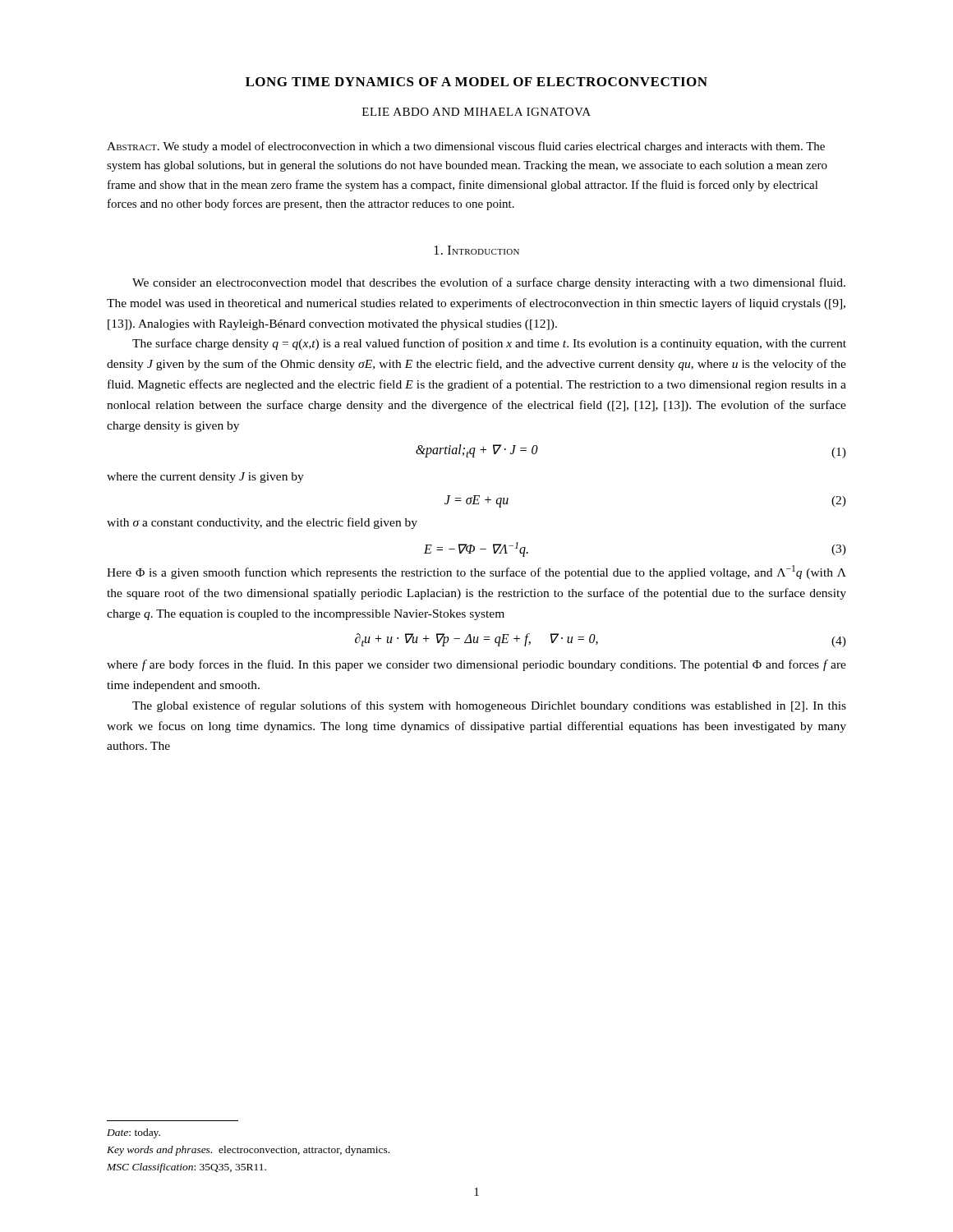Where is the formula that starts "∂tu + u · ∇u + ∇p"?

[x=600, y=640]
